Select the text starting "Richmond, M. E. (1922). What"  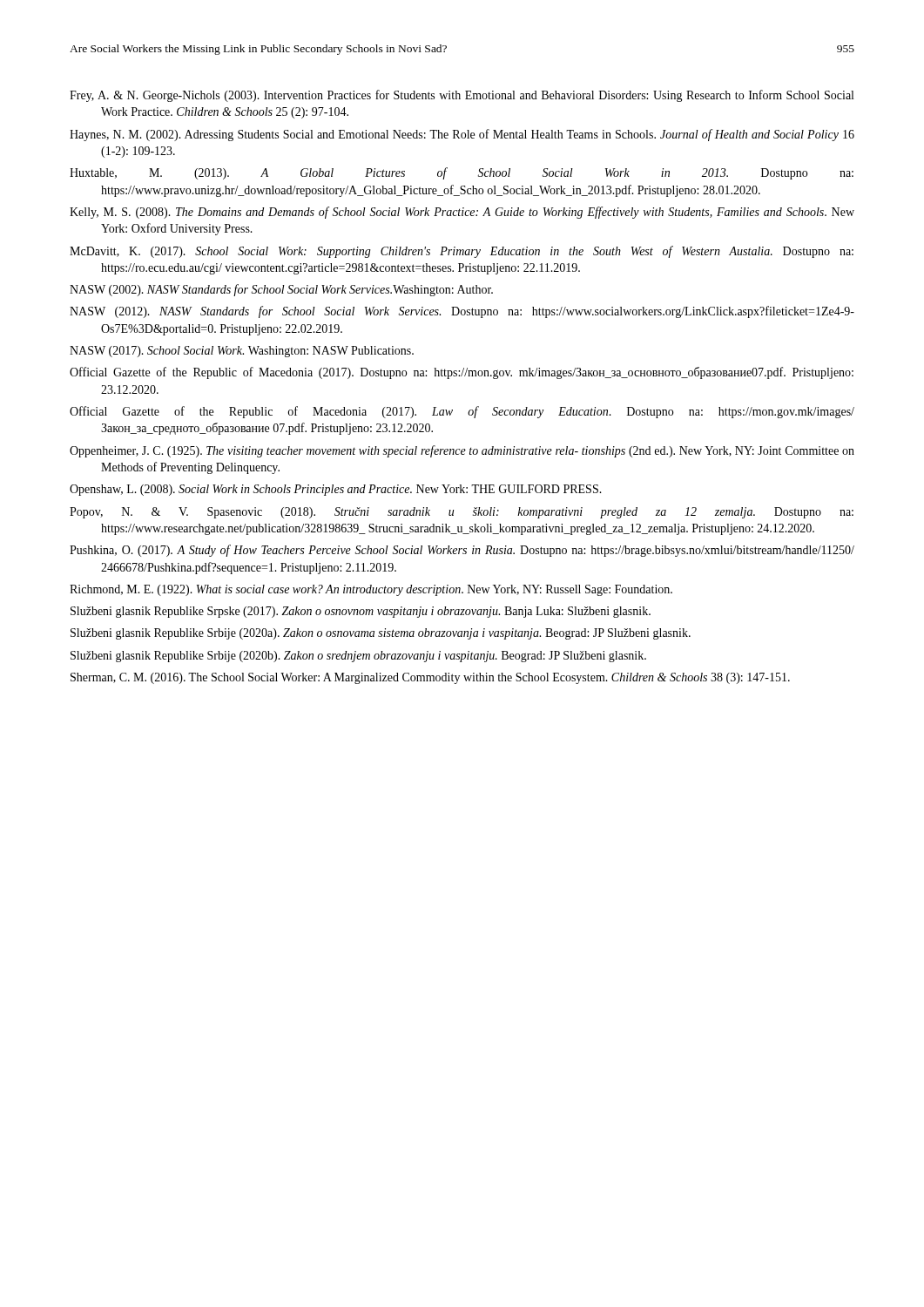tap(462, 589)
